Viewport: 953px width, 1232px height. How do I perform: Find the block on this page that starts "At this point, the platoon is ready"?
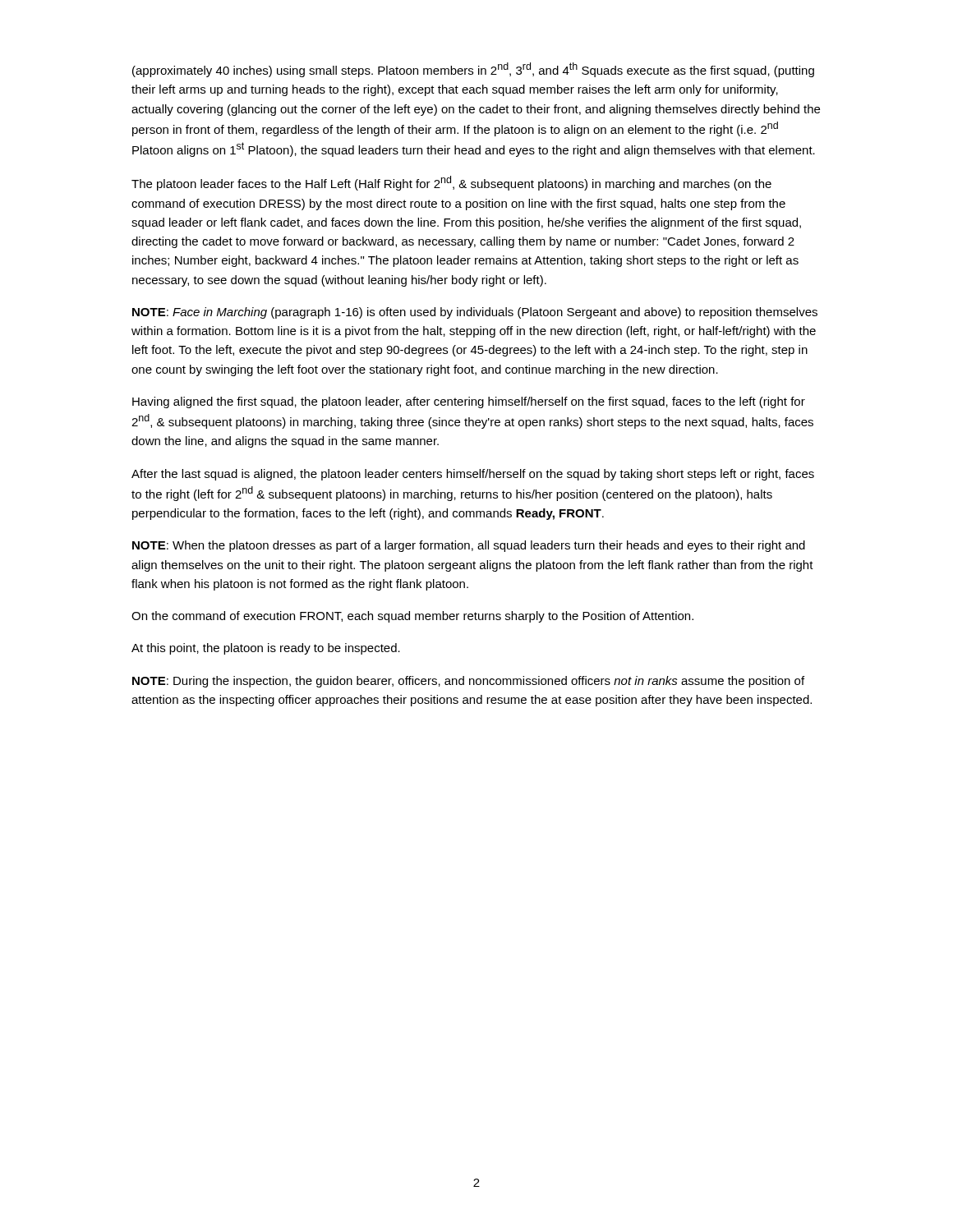[x=266, y=648]
